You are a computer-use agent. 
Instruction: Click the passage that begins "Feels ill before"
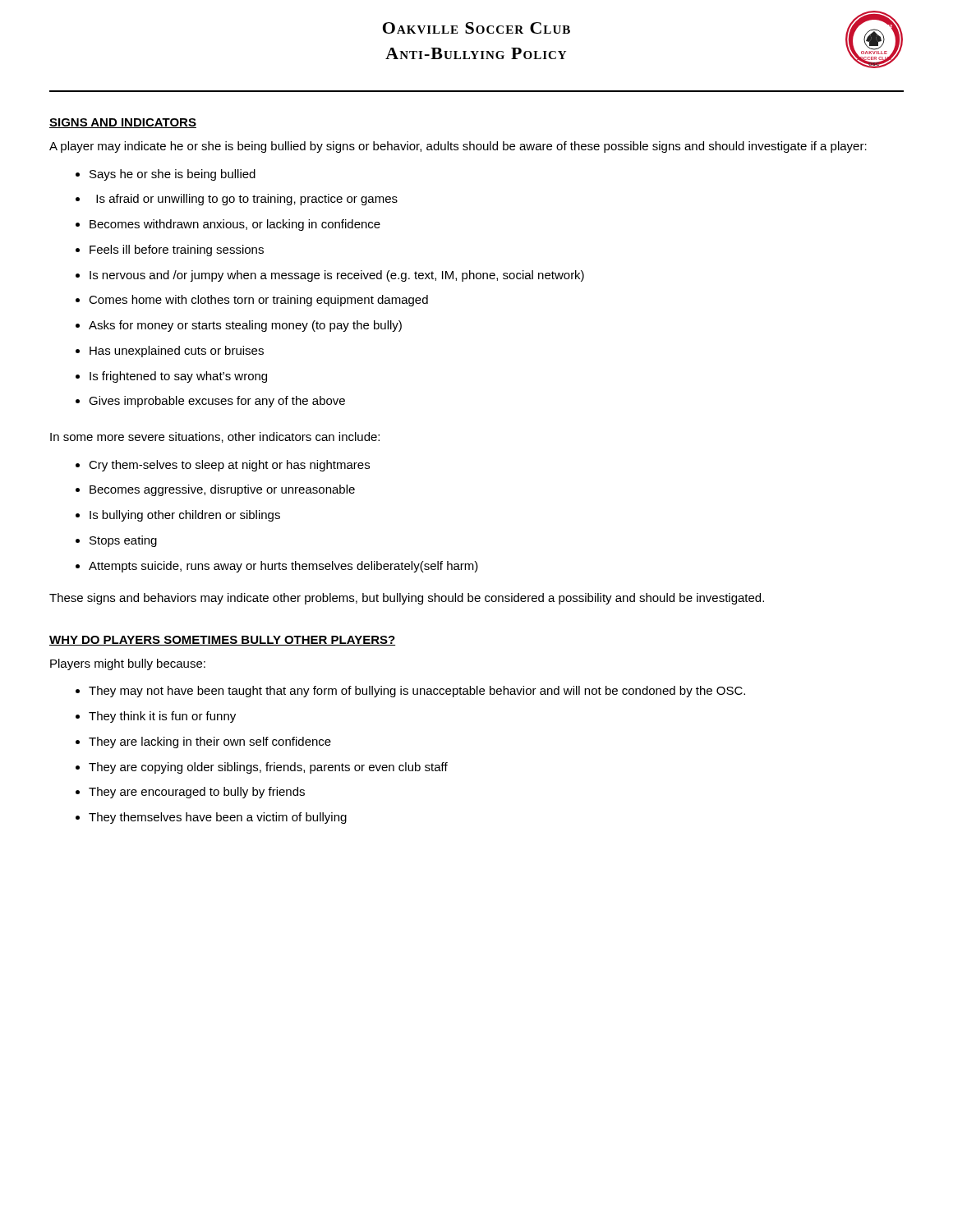tap(170, 251)
